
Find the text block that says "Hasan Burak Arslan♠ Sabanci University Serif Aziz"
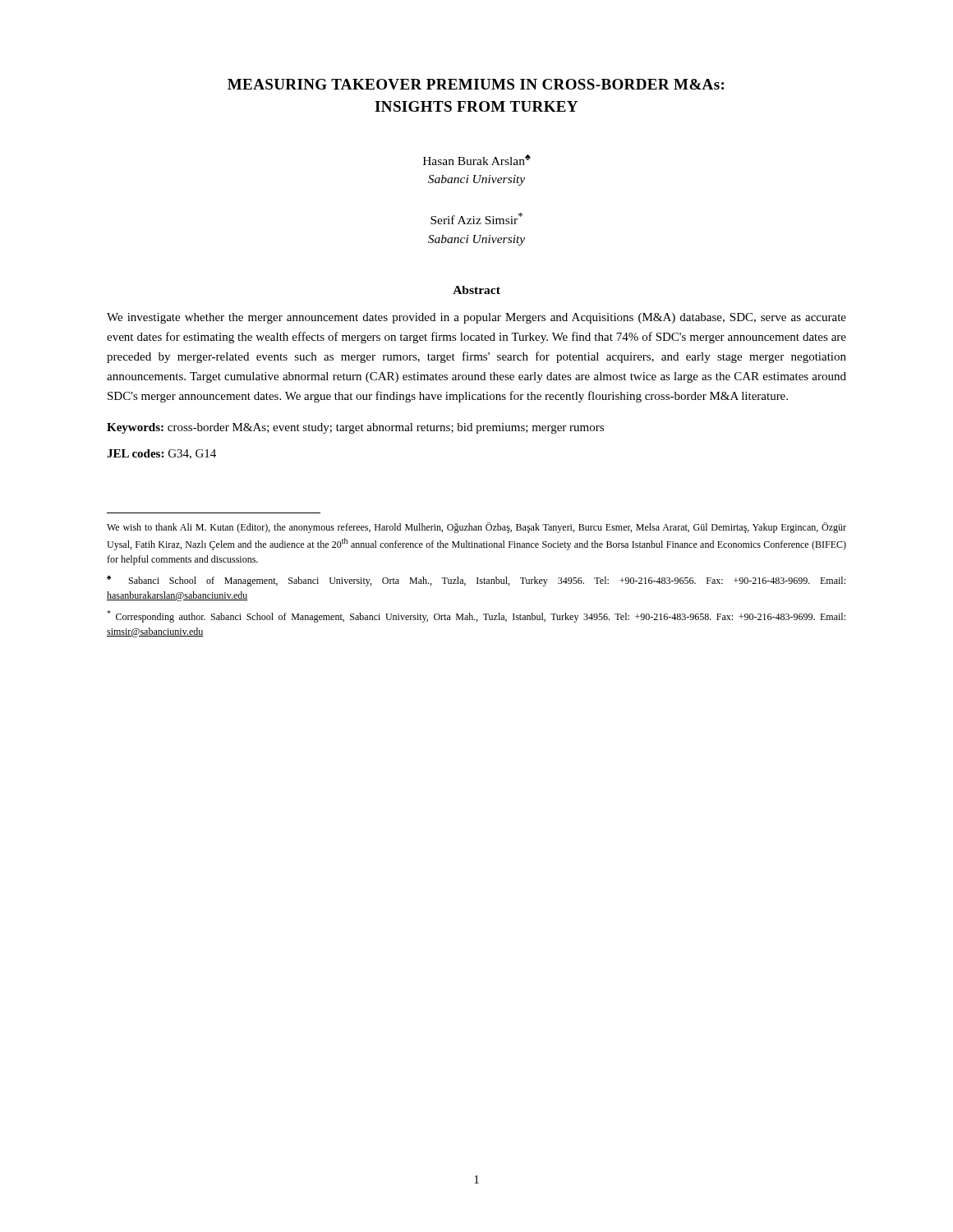click(477, 160)
